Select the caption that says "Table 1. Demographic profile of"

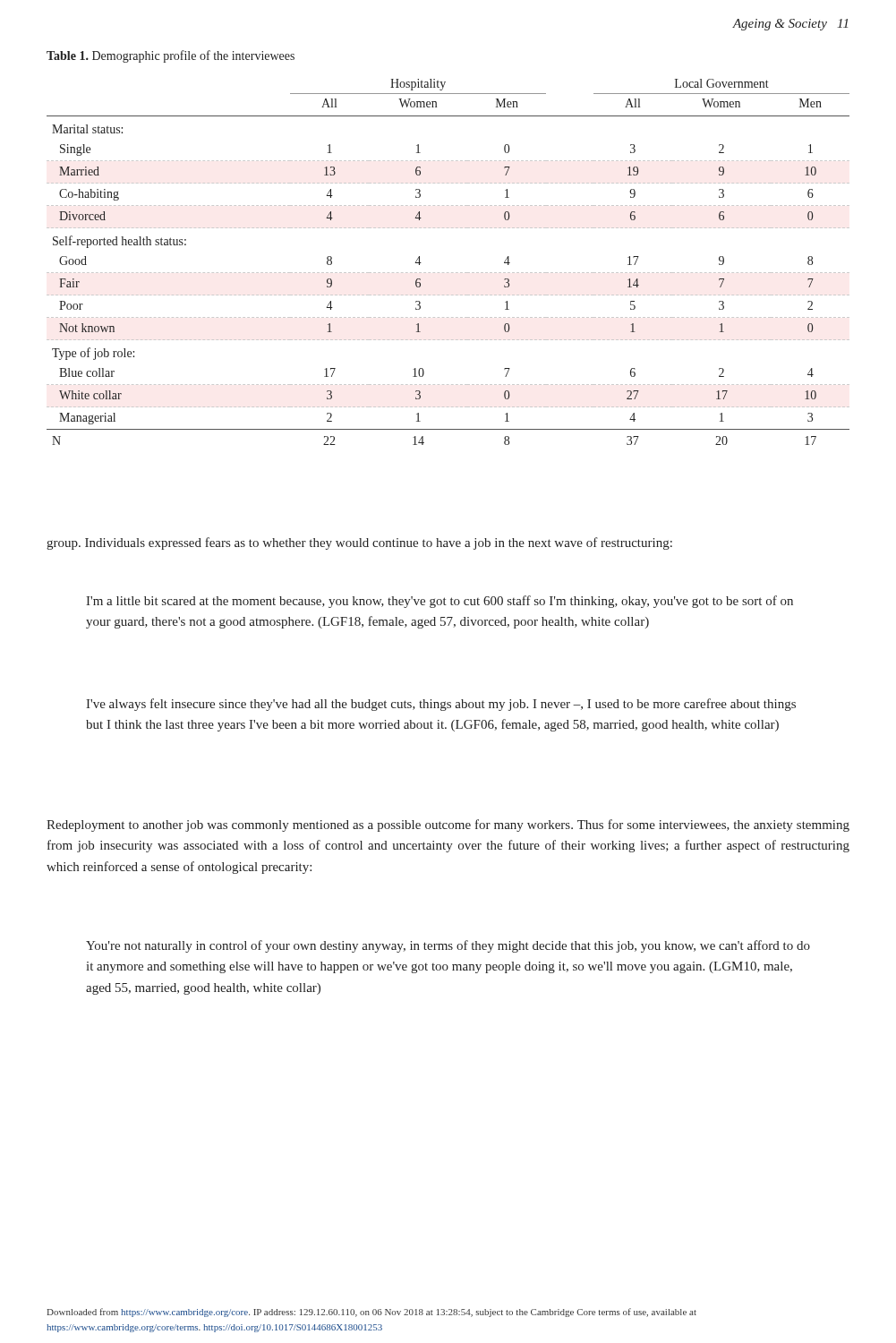tap(171, 56)
